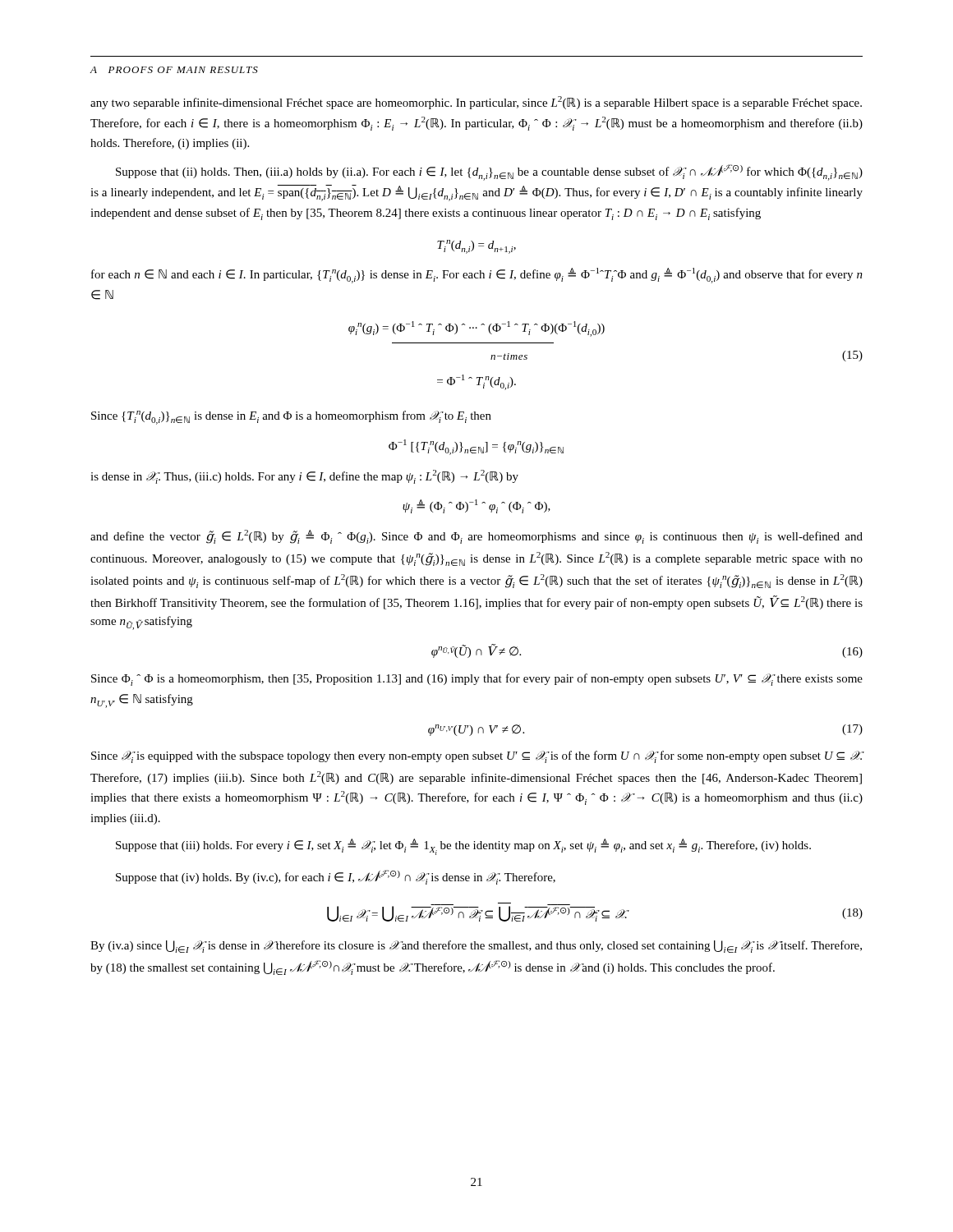This screenshot has height=1232, width=953.
Task: Locate the text block starting "⋃i∈I 𝒳i = ⋃i∈I 𝒩𝒩(𝓕,⊙)"
Action: (594, 912)
